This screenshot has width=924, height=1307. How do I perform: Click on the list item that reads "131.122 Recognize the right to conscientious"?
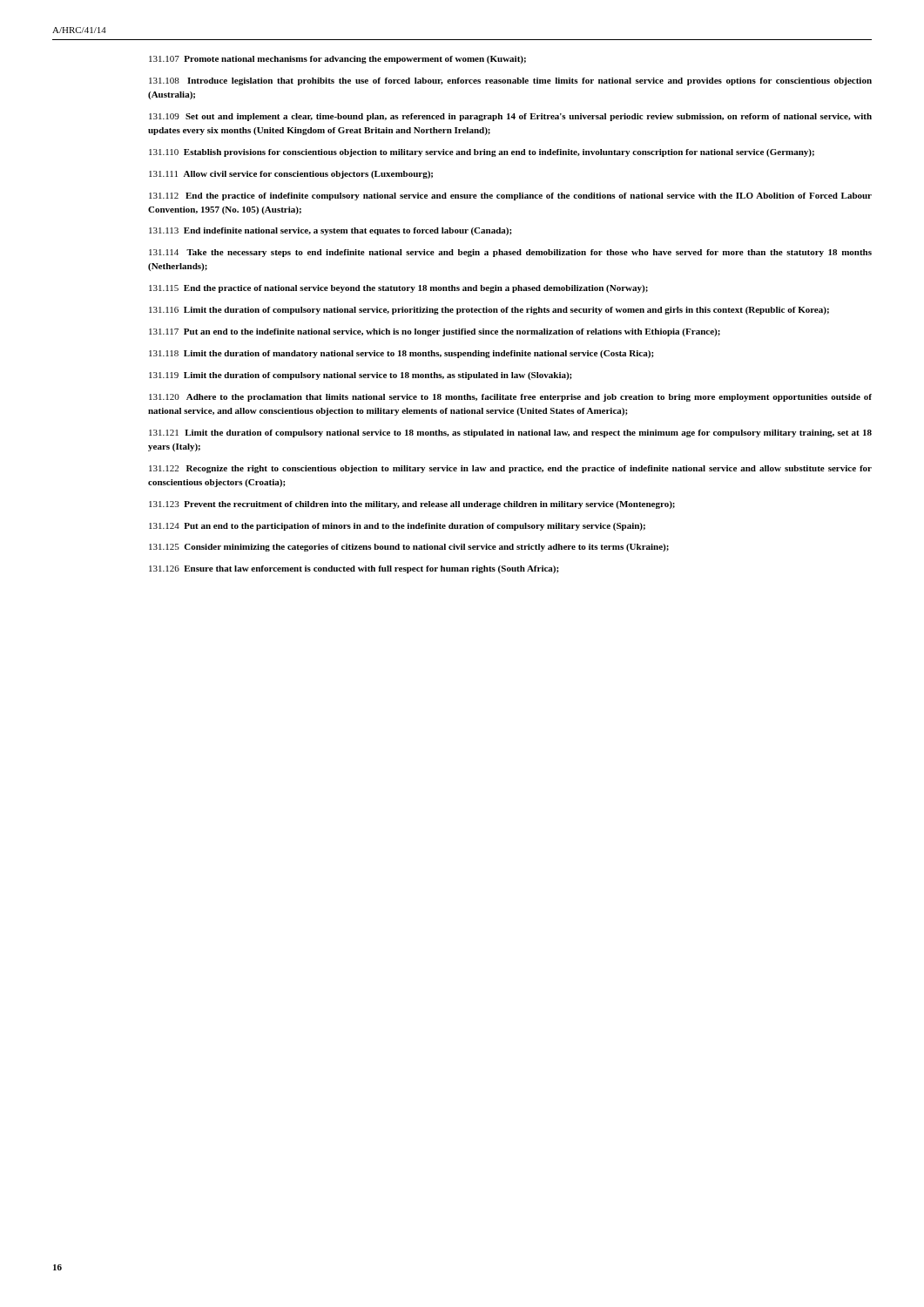click(510, 475)
